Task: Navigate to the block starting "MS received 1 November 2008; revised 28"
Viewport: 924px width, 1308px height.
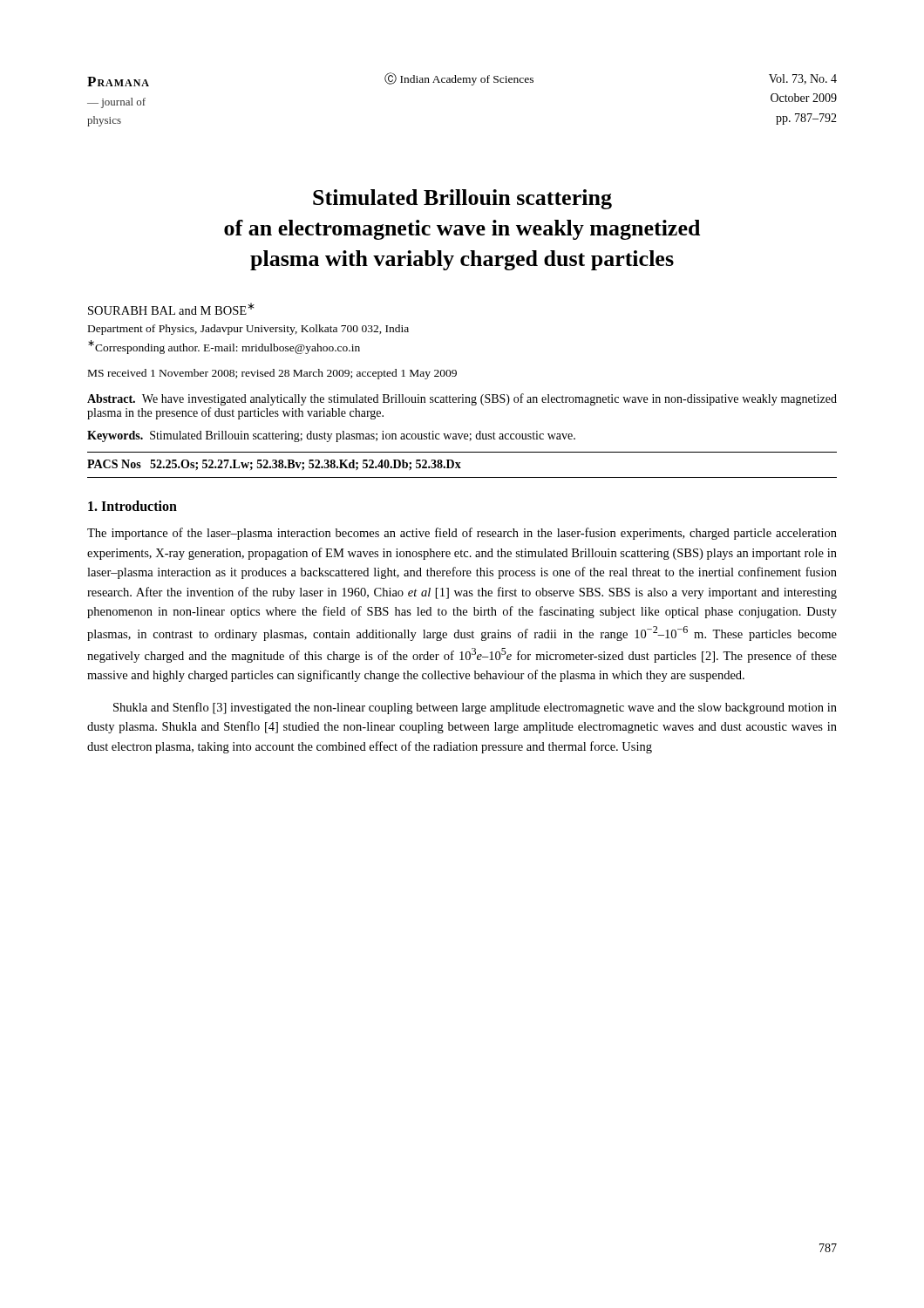Action: [272, 373]
